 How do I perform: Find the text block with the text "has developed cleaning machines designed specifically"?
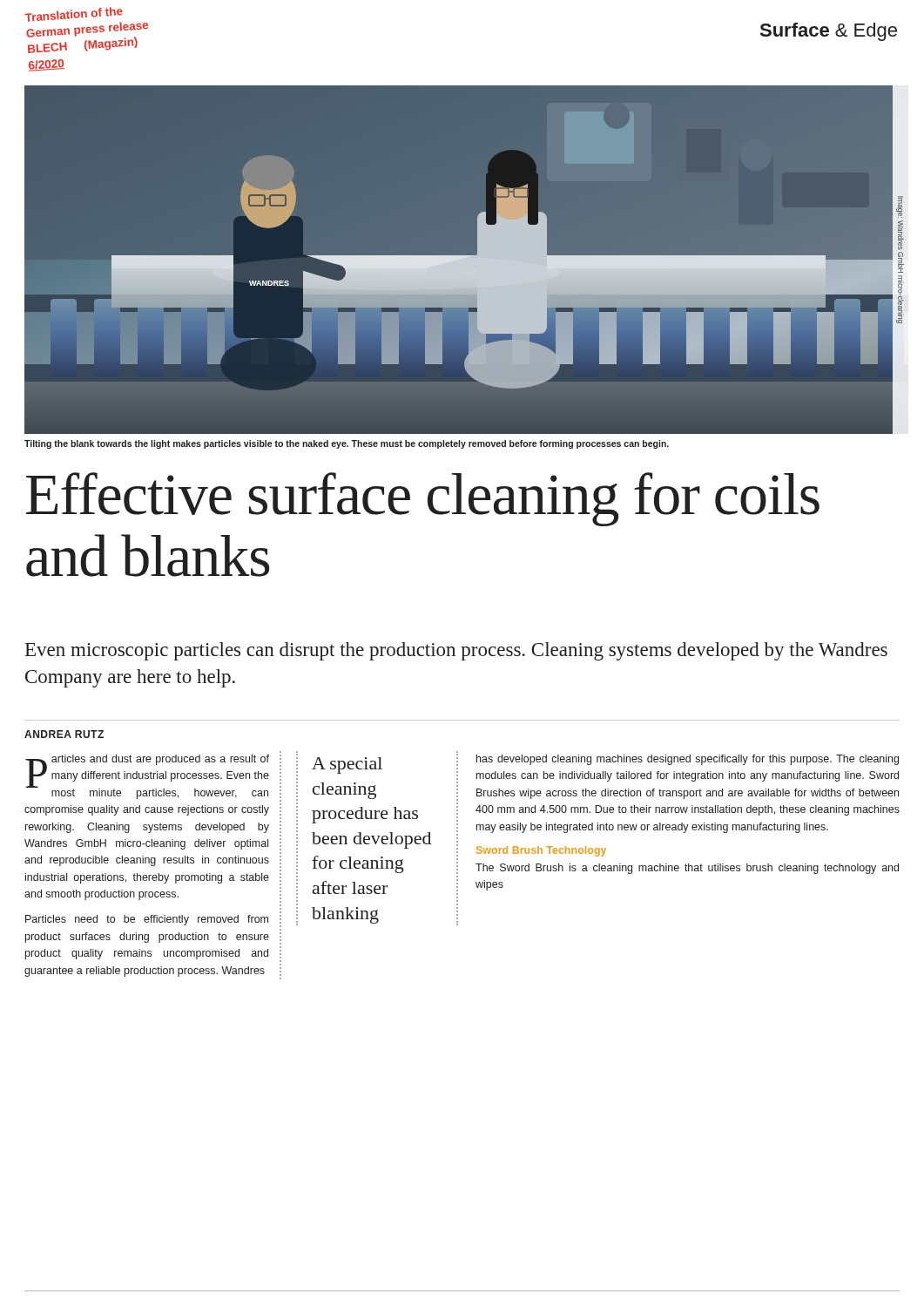688,822
